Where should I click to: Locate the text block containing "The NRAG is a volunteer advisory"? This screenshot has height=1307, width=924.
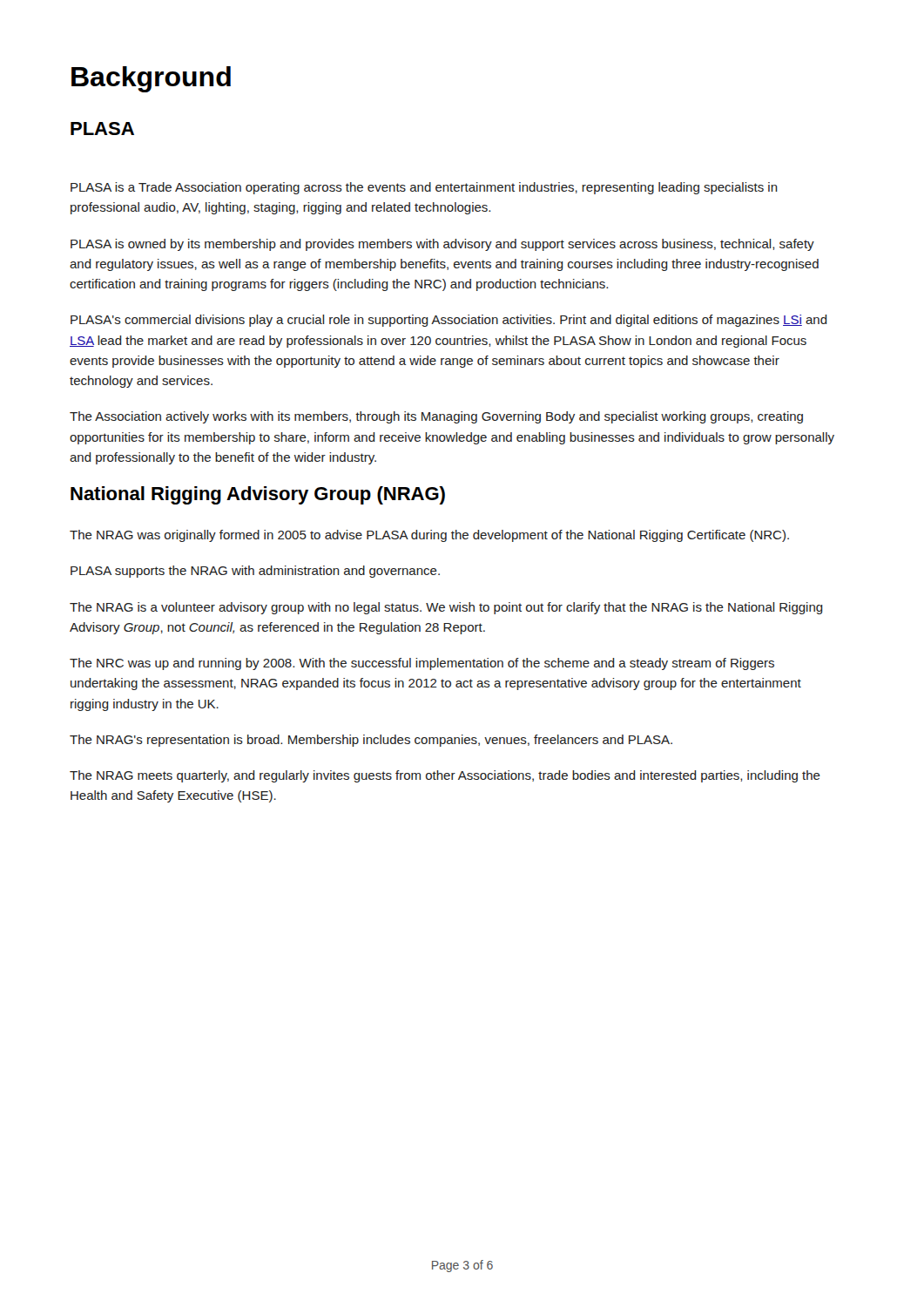(446, 617)
